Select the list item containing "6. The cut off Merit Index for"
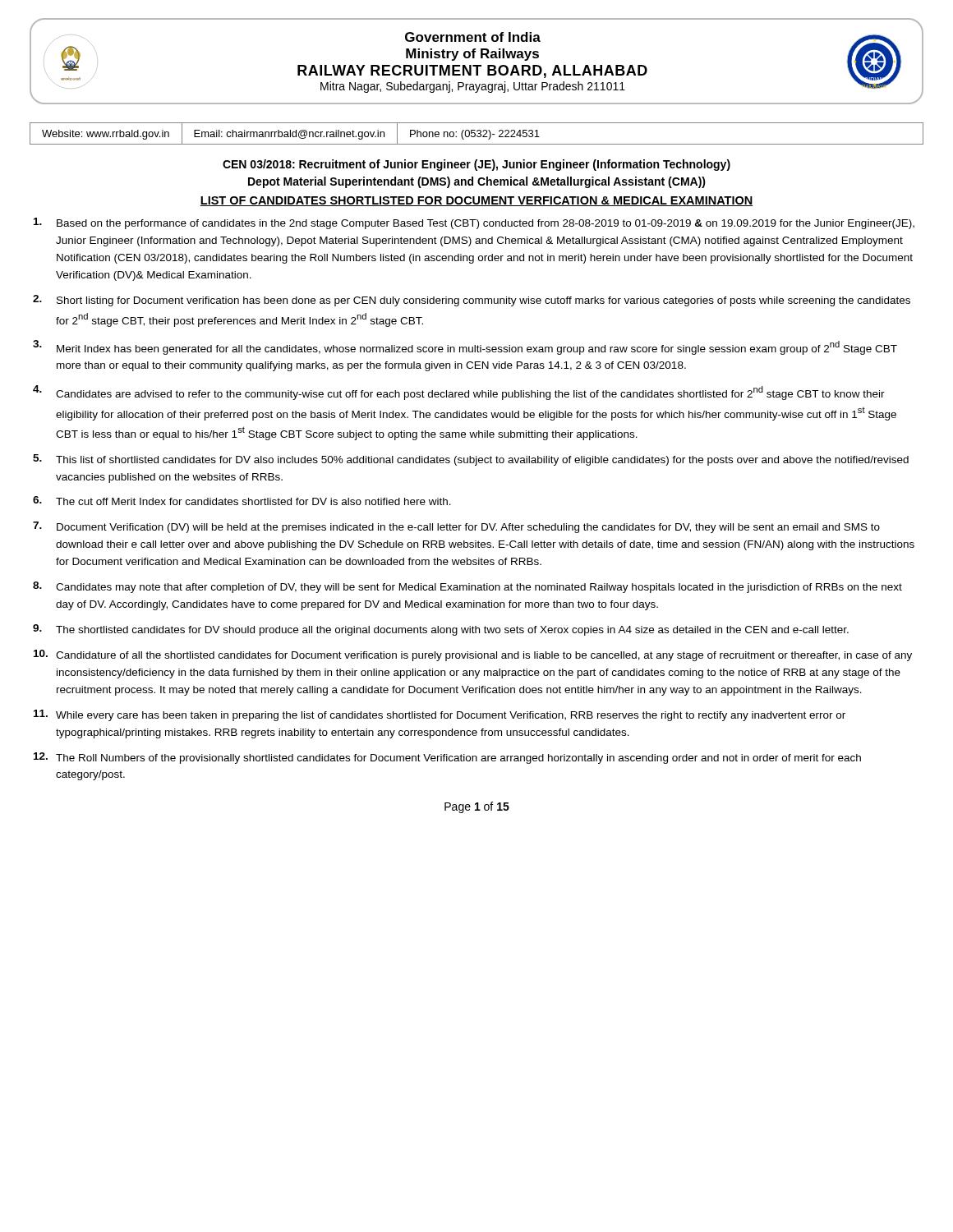 pyautogui.click(x=242, y=501)
